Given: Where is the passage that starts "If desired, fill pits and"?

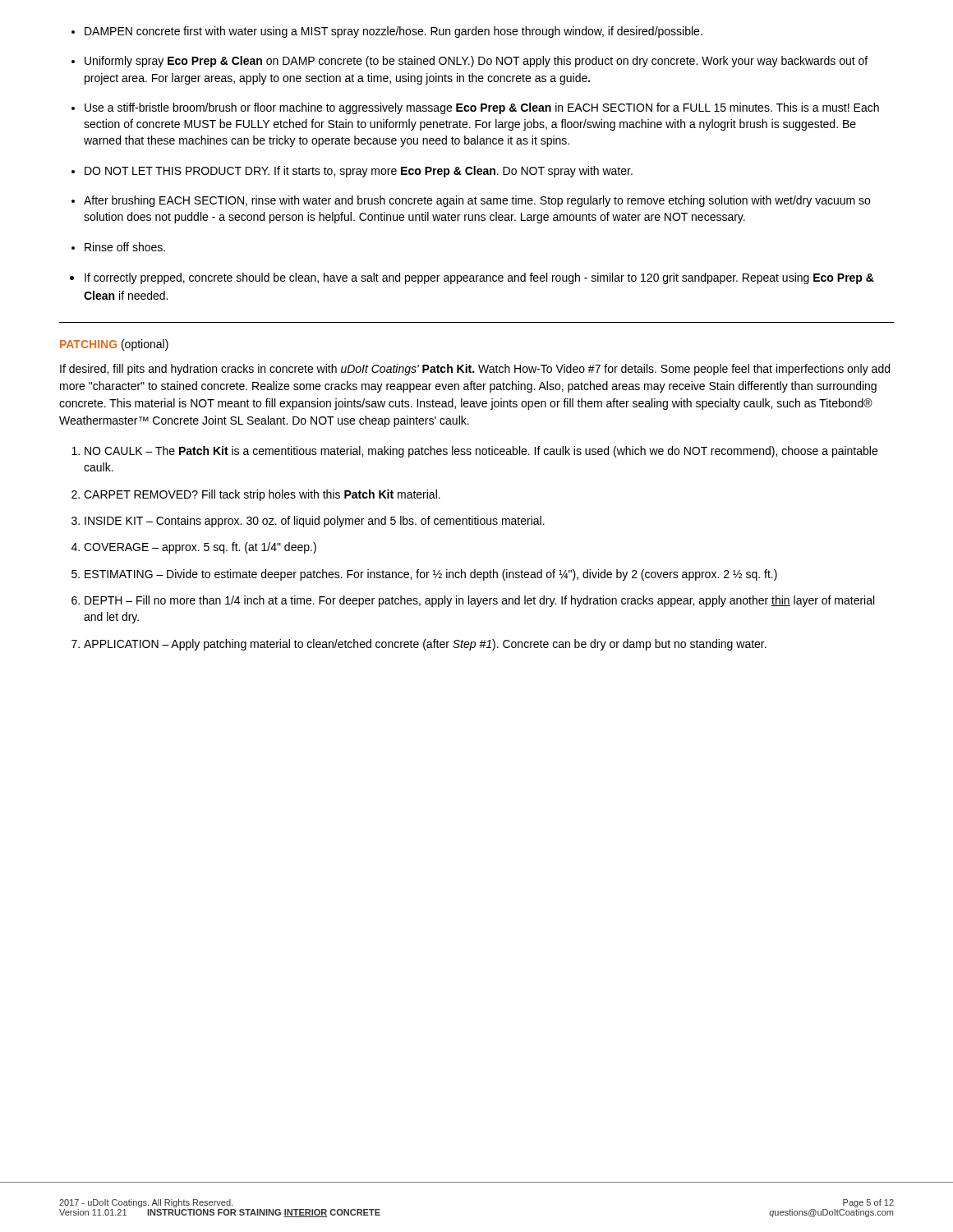Looking at the screenshot, I should pos(475,395).
